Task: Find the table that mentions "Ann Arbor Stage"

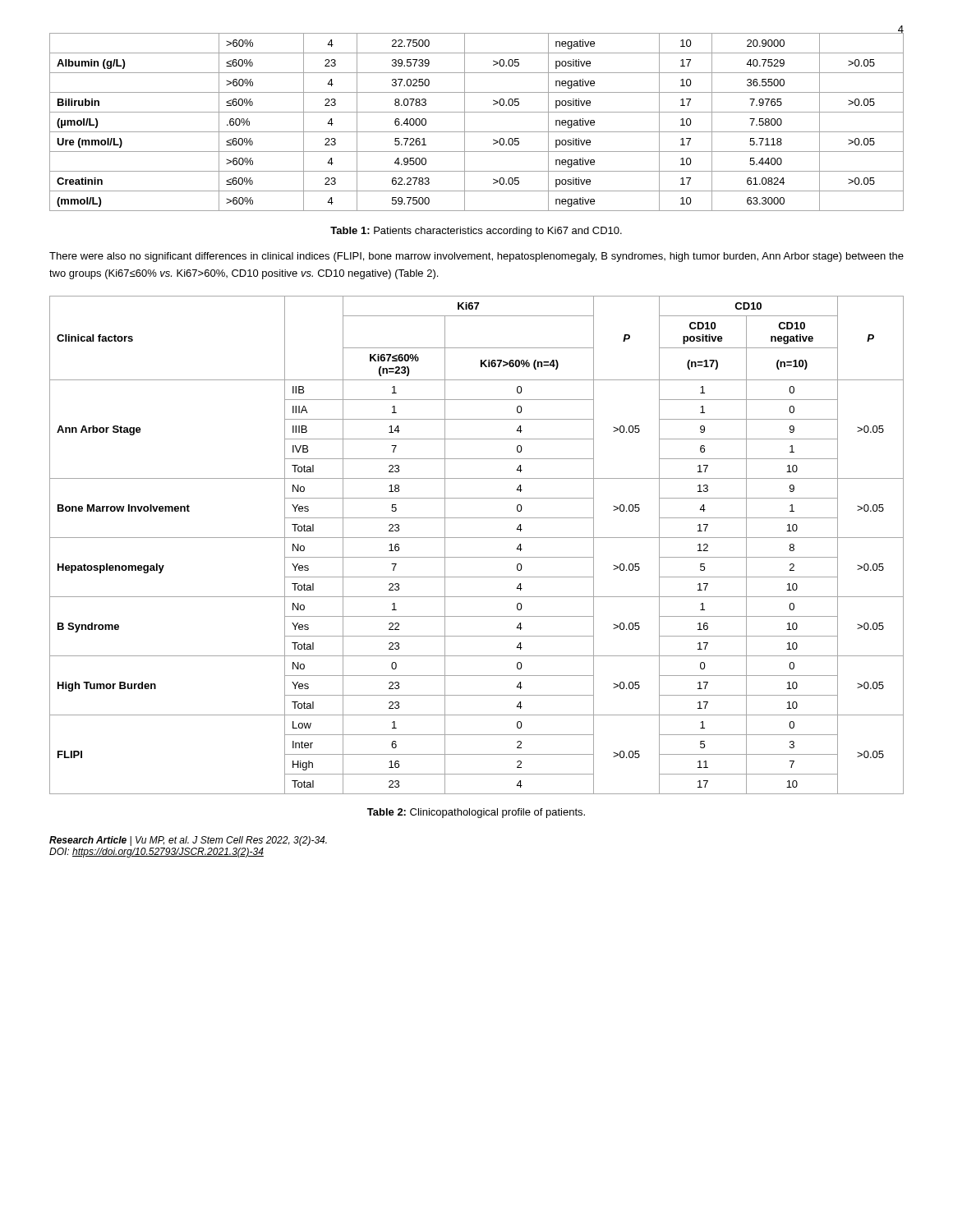Action: [476, 545]
